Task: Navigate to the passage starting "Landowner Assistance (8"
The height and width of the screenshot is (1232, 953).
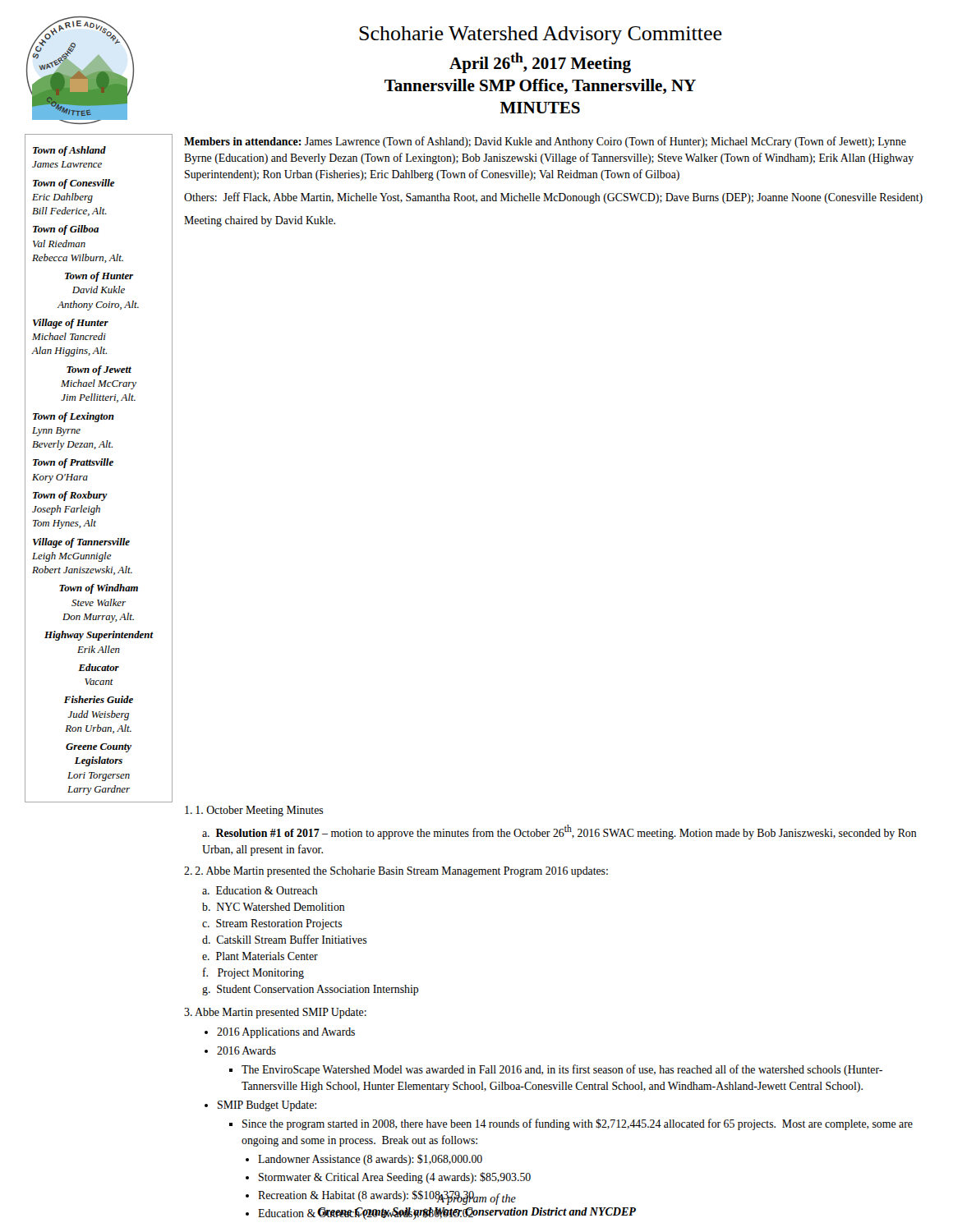Action: click(370, 1159)
